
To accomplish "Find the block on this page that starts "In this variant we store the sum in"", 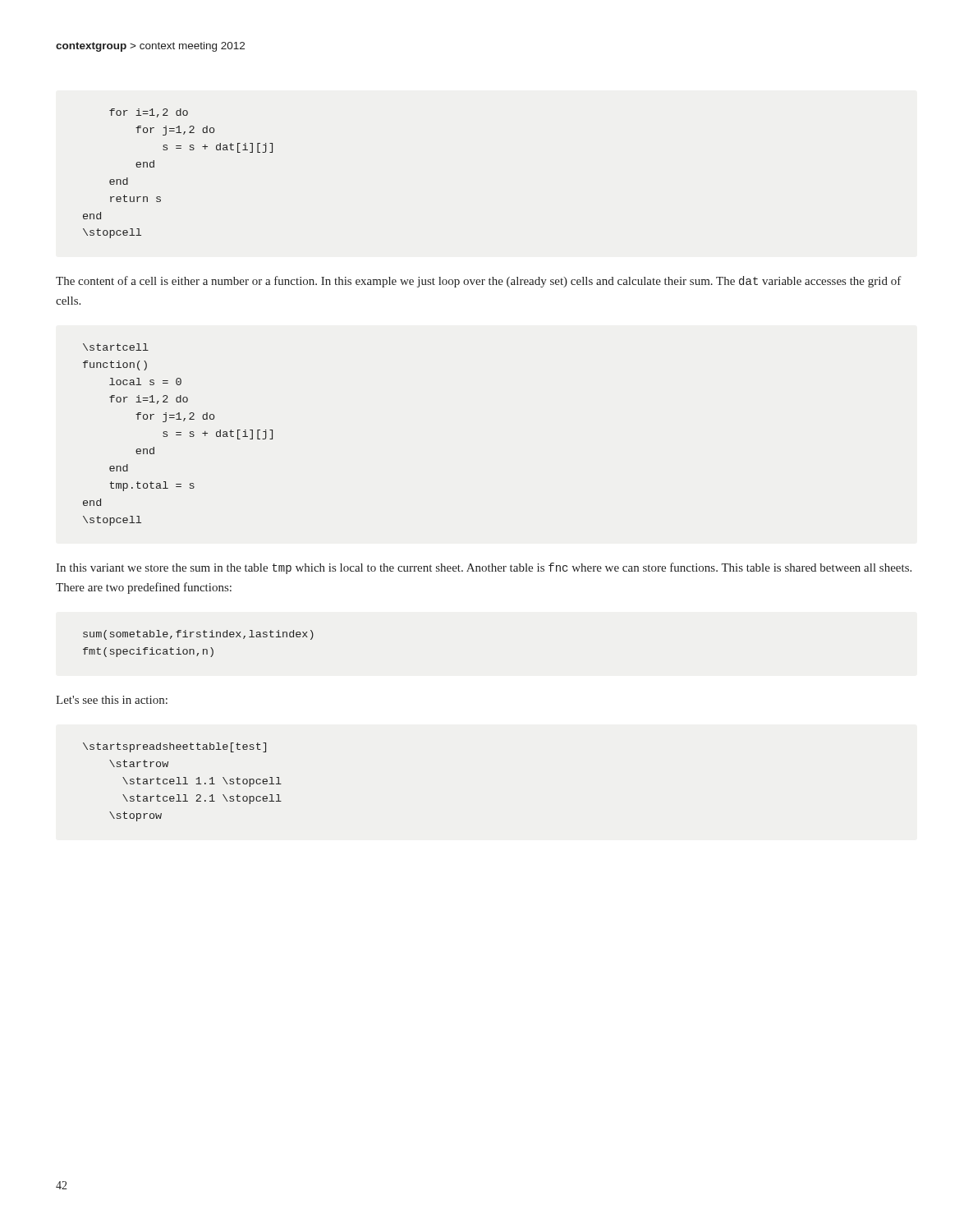I will (x=484, y=578).
